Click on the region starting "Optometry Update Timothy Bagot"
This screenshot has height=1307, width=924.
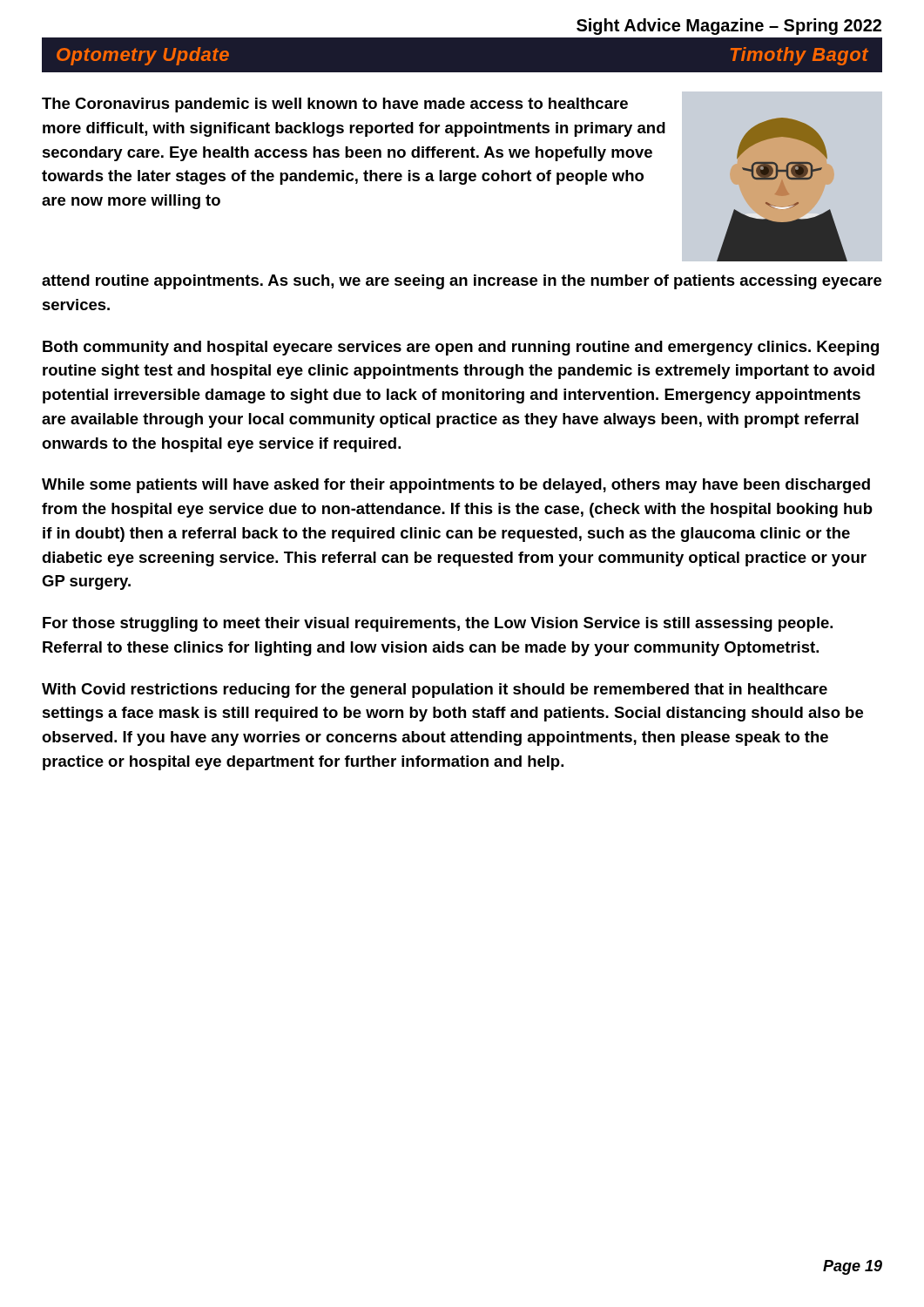(x=142, y=56)
